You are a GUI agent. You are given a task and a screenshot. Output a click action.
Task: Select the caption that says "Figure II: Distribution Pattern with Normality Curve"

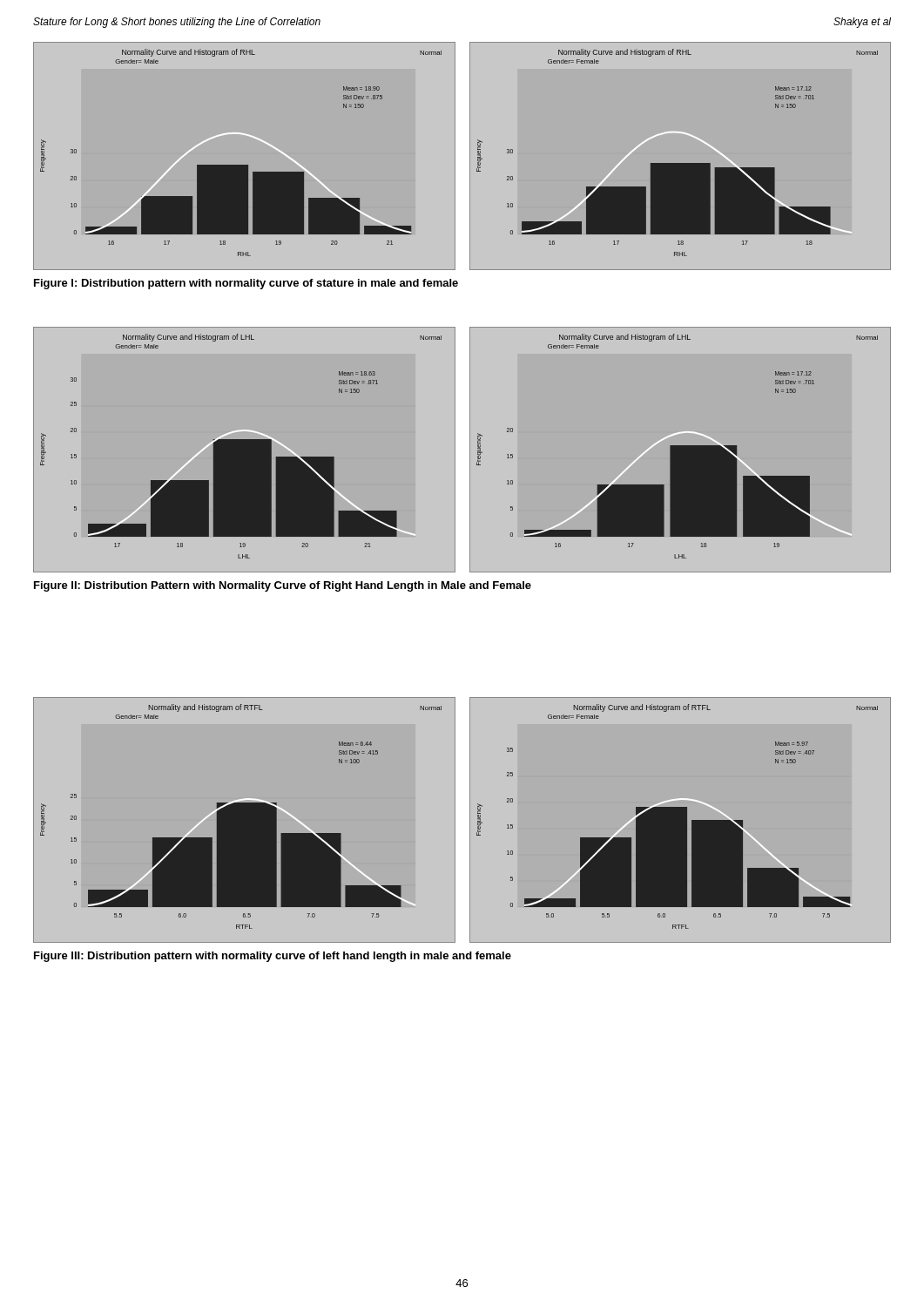(282, 585)
